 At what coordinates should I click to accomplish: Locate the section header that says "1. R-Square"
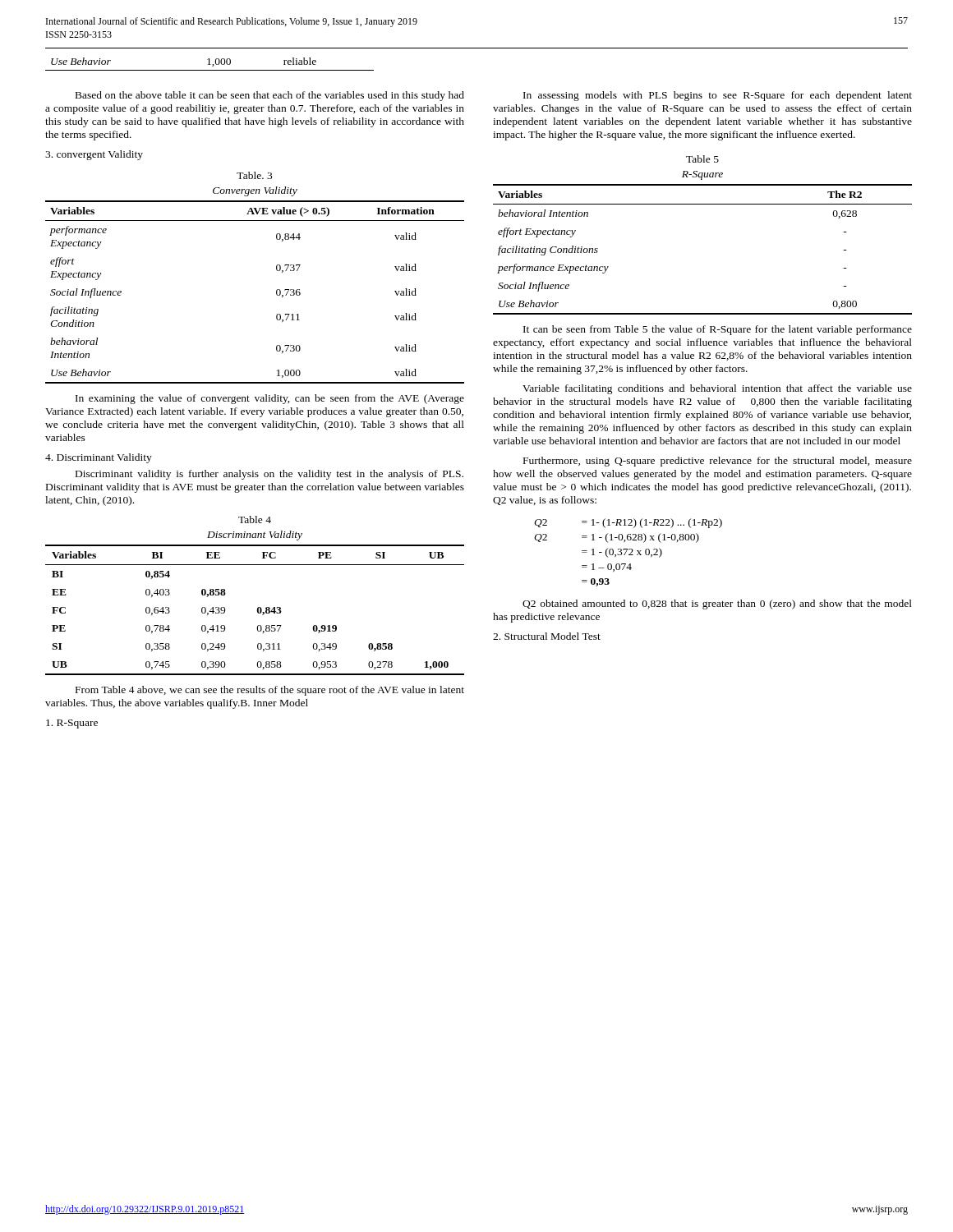pyautogui.click(x=72, y=722)
